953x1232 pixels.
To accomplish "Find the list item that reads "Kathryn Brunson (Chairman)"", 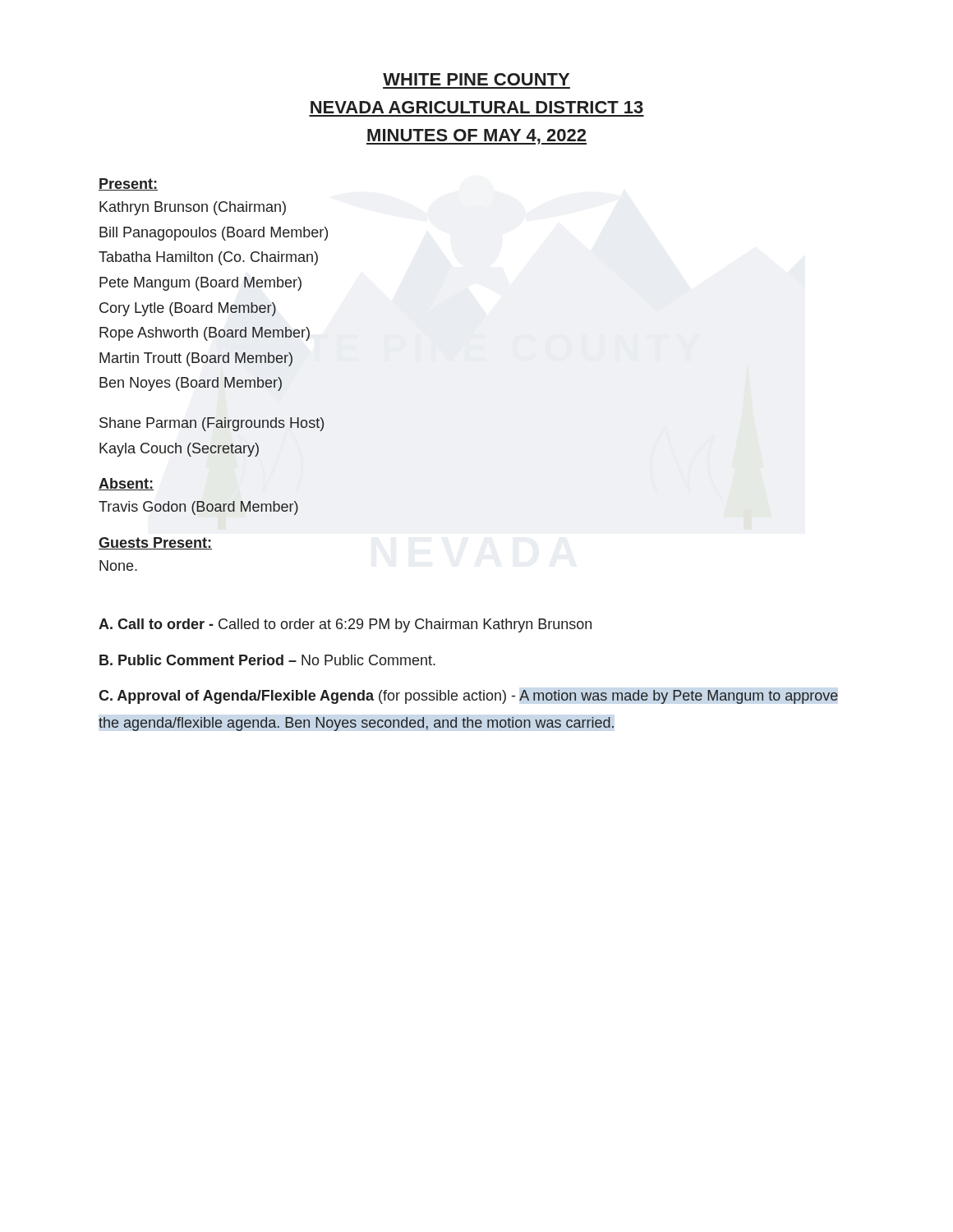I will click(193, 207).
